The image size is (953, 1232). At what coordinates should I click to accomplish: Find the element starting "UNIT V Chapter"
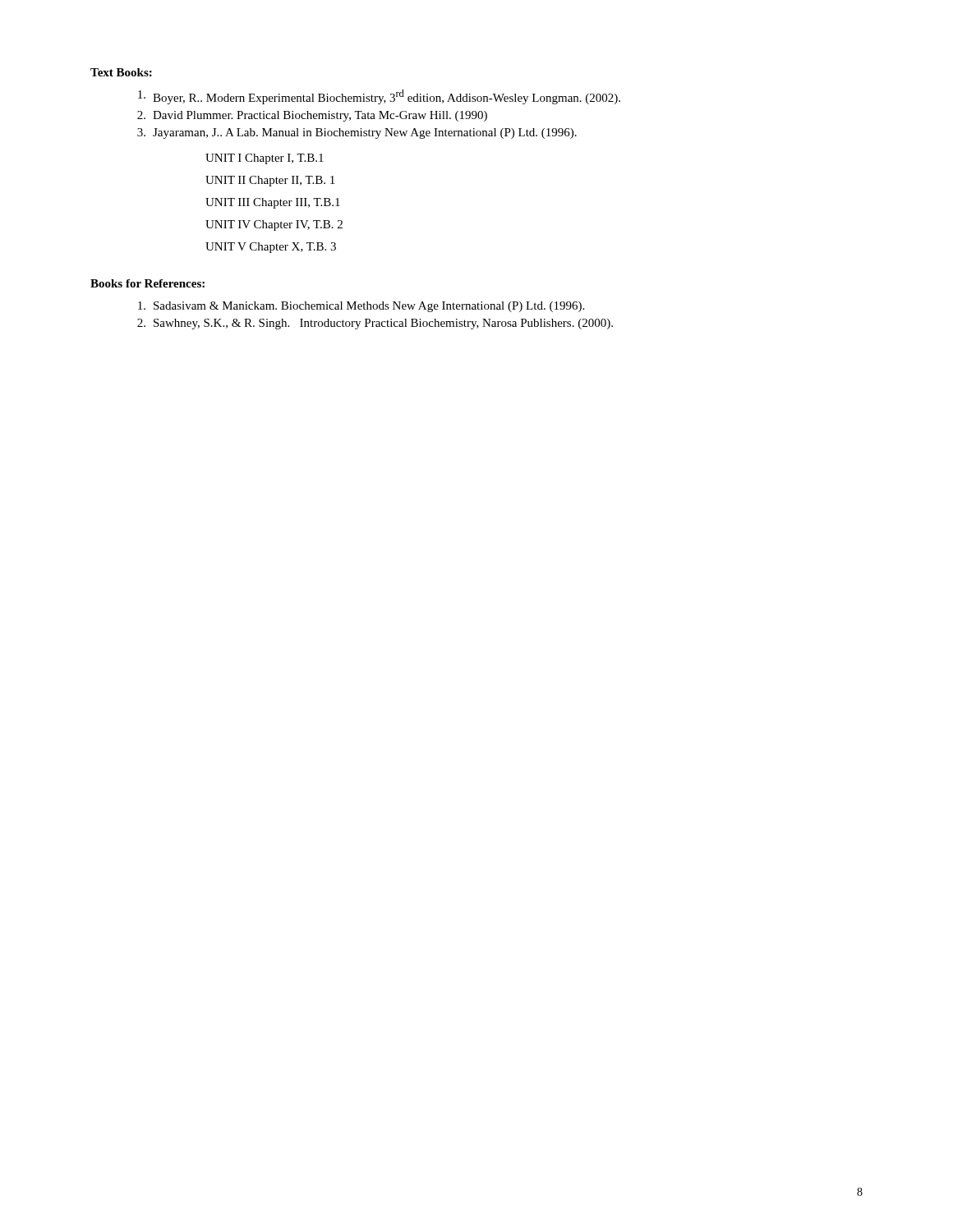point(271,246)
